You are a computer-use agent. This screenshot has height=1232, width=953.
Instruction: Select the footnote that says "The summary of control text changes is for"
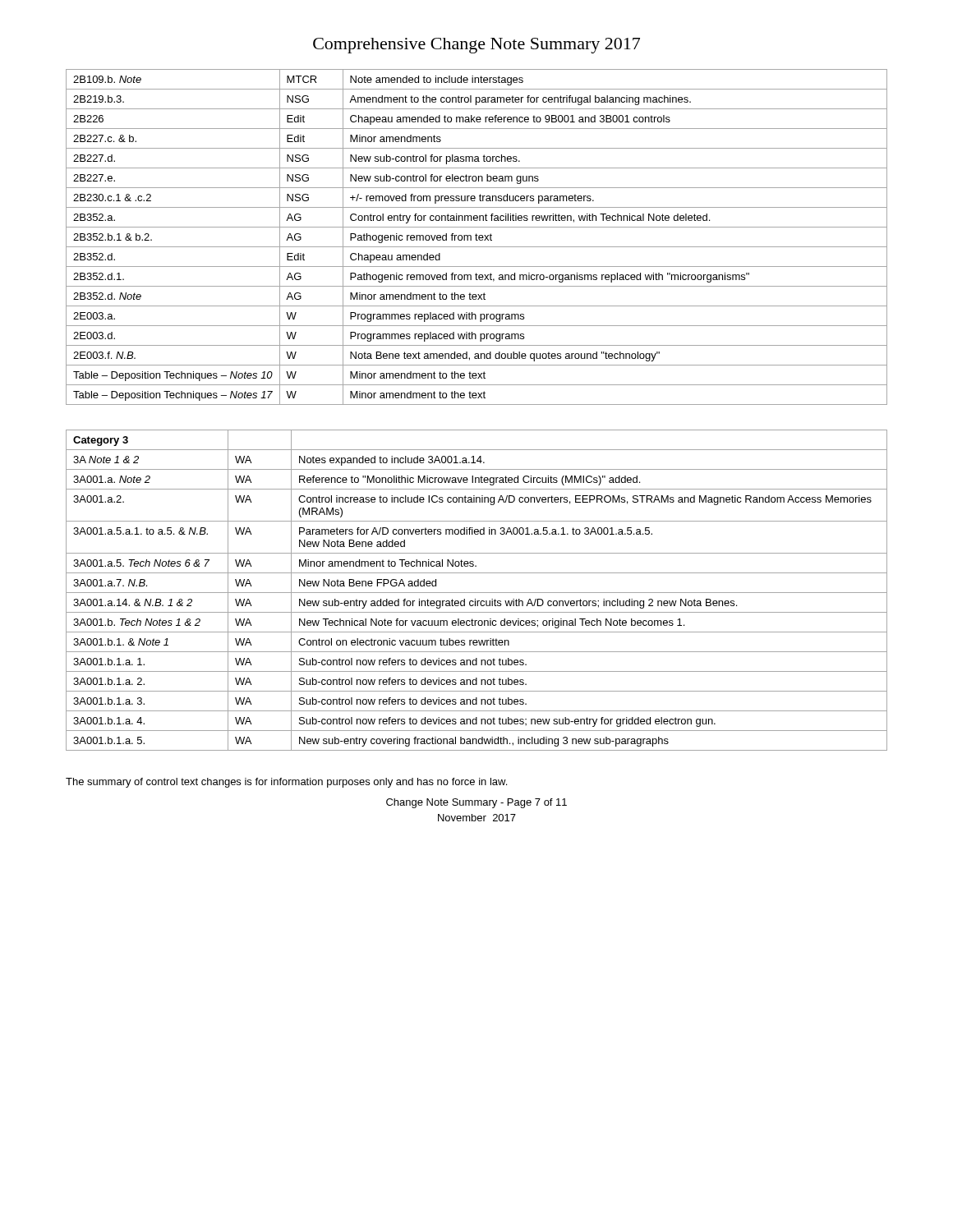tap(287, 781)
